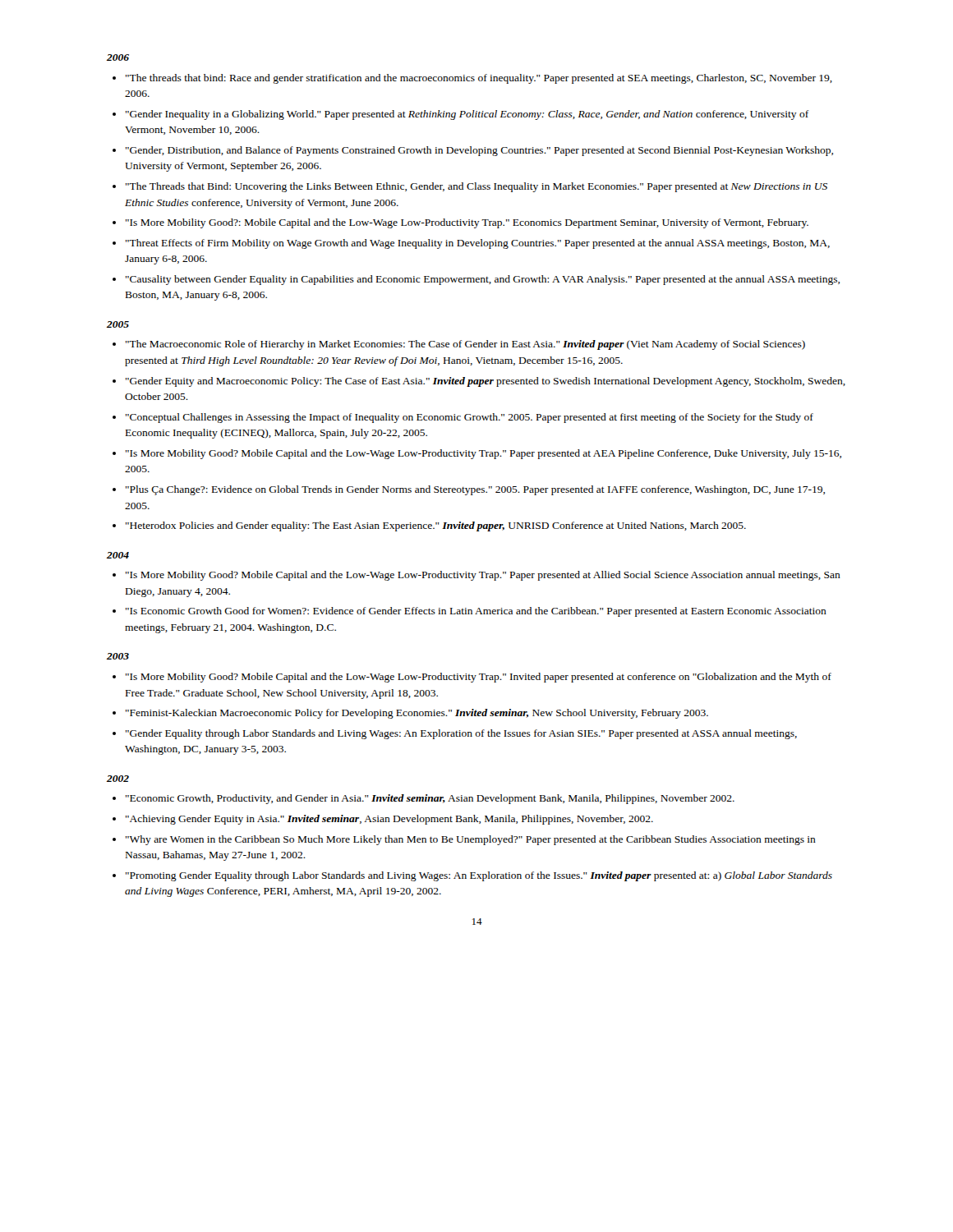Navigate to the passage starting ""Feminist-Kaleckian Macroeconomic Policy for Developing Economies." Invited seminar,"
The width and height of the screenshot is (953, 1232).
click(417, 713)
